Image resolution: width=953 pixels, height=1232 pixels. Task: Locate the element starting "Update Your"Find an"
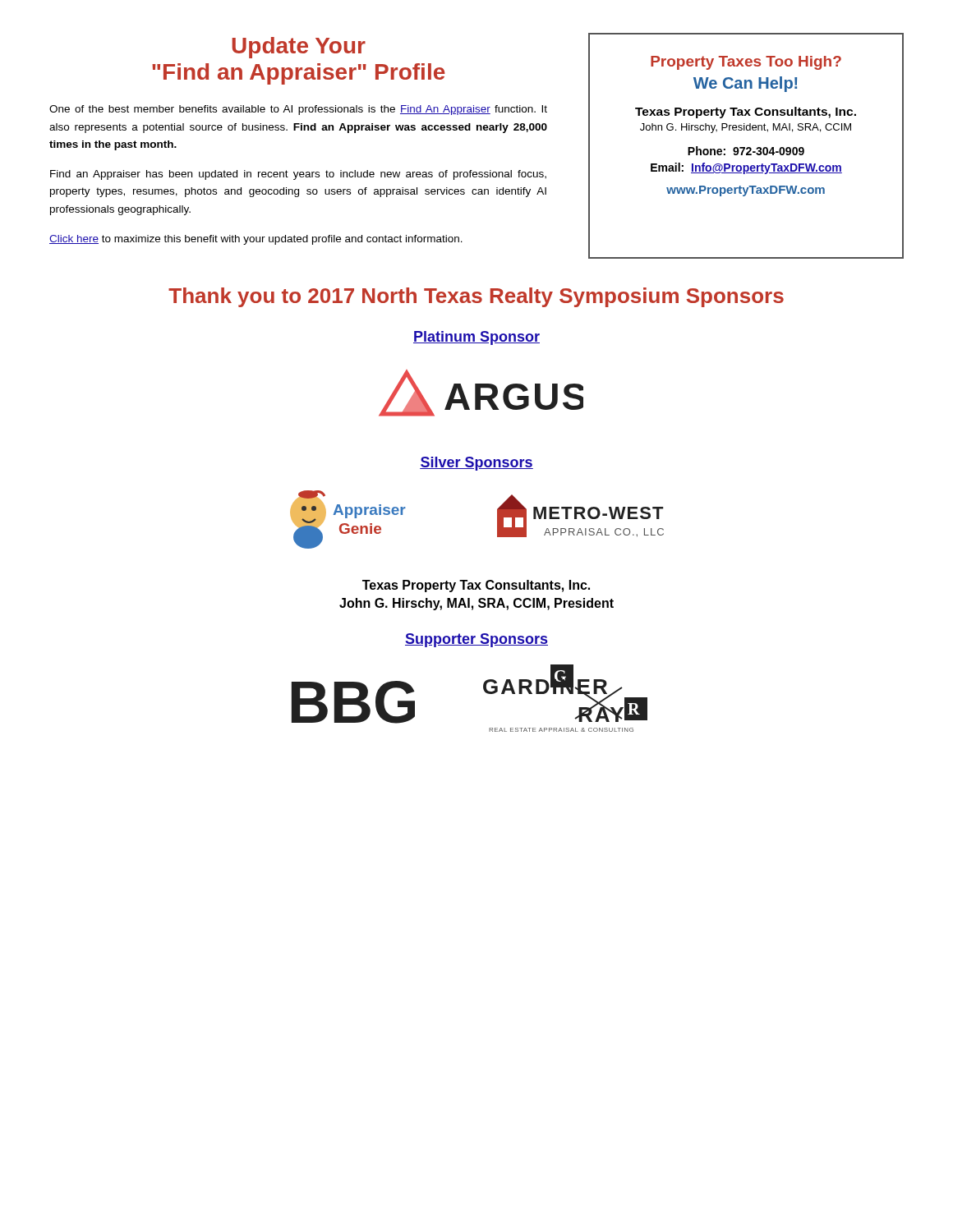tap(298, 59)
